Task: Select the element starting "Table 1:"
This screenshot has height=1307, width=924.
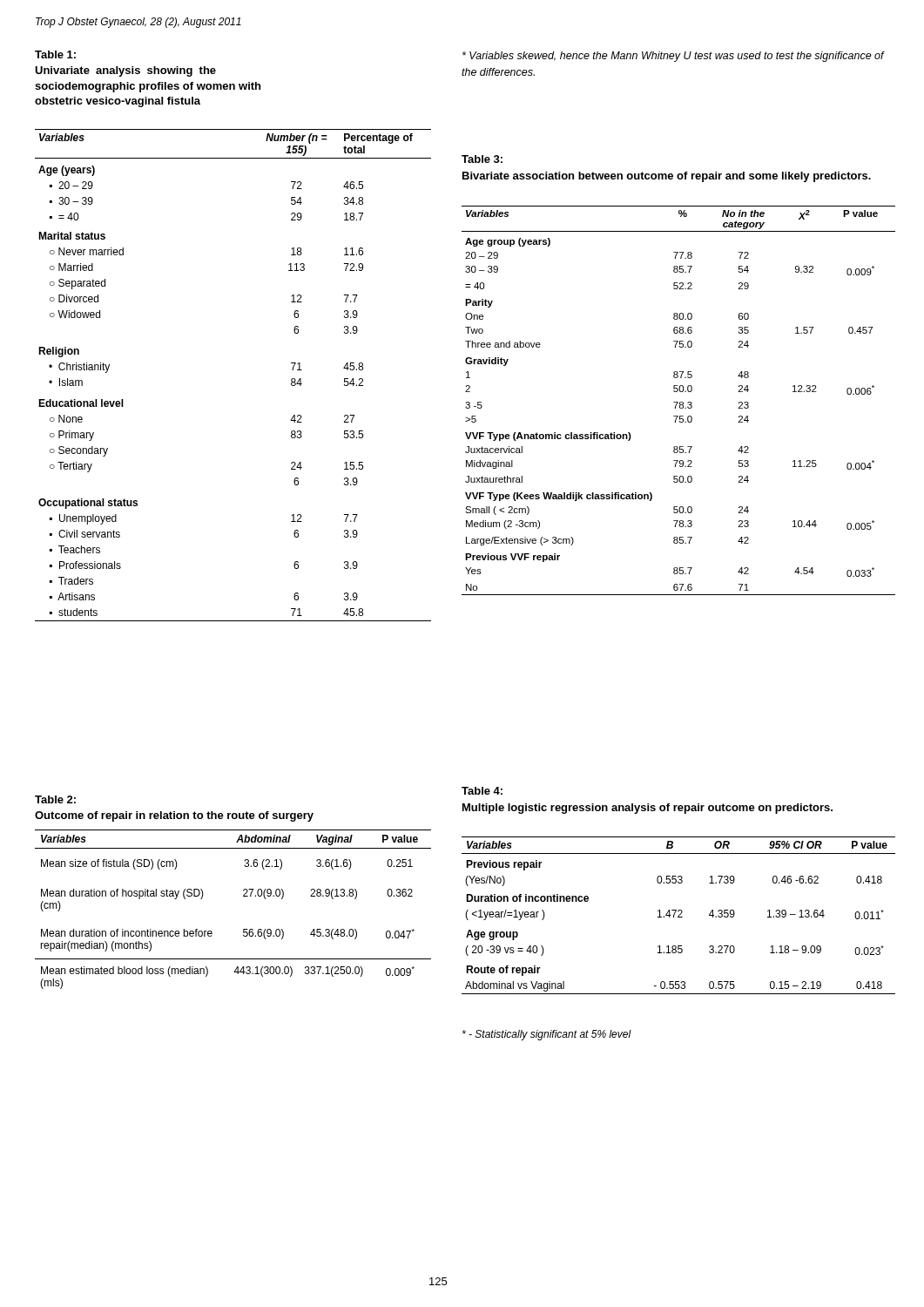Action: click(x=56, y=55)
